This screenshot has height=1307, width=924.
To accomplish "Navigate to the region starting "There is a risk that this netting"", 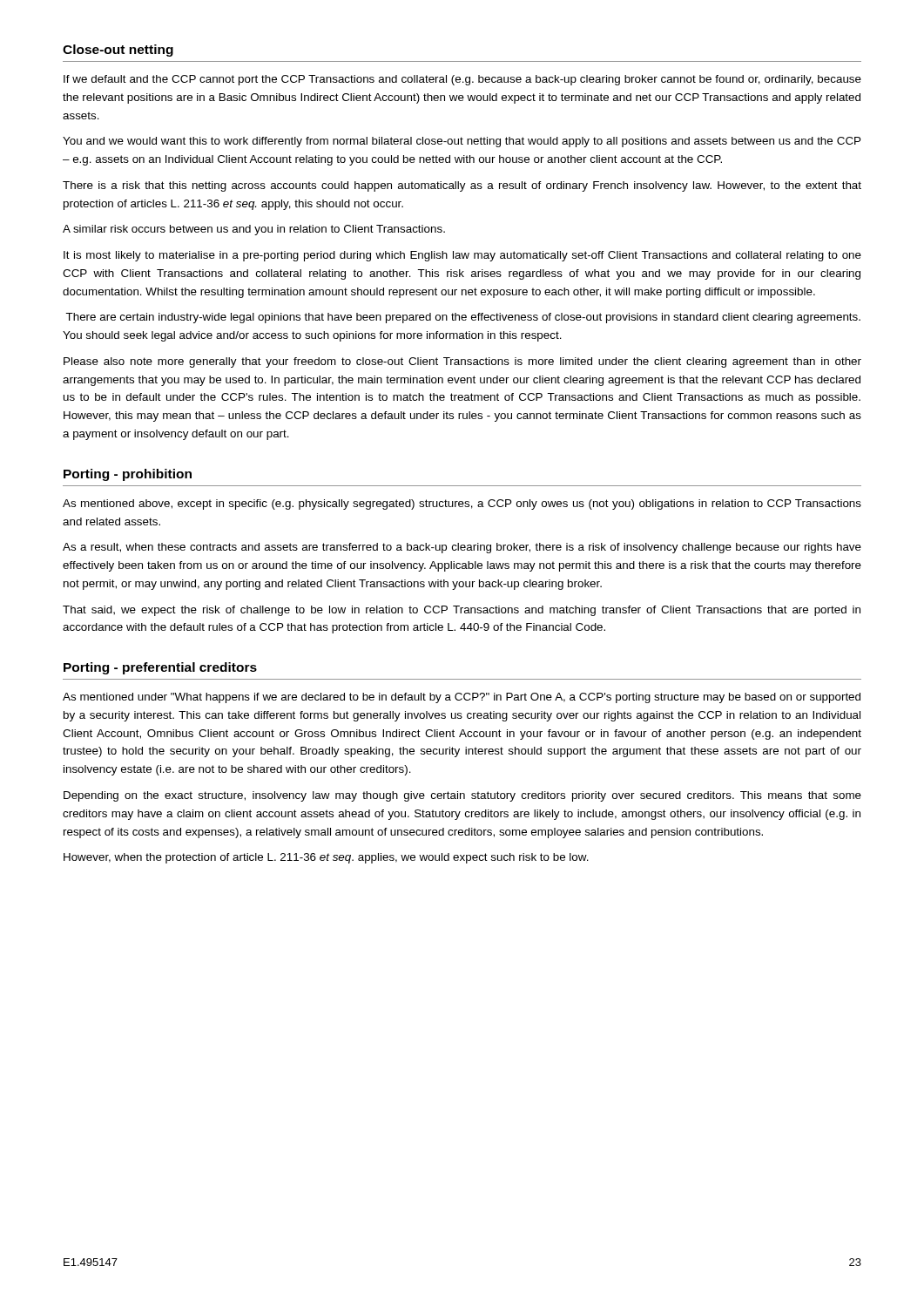I will coord(462,194).
